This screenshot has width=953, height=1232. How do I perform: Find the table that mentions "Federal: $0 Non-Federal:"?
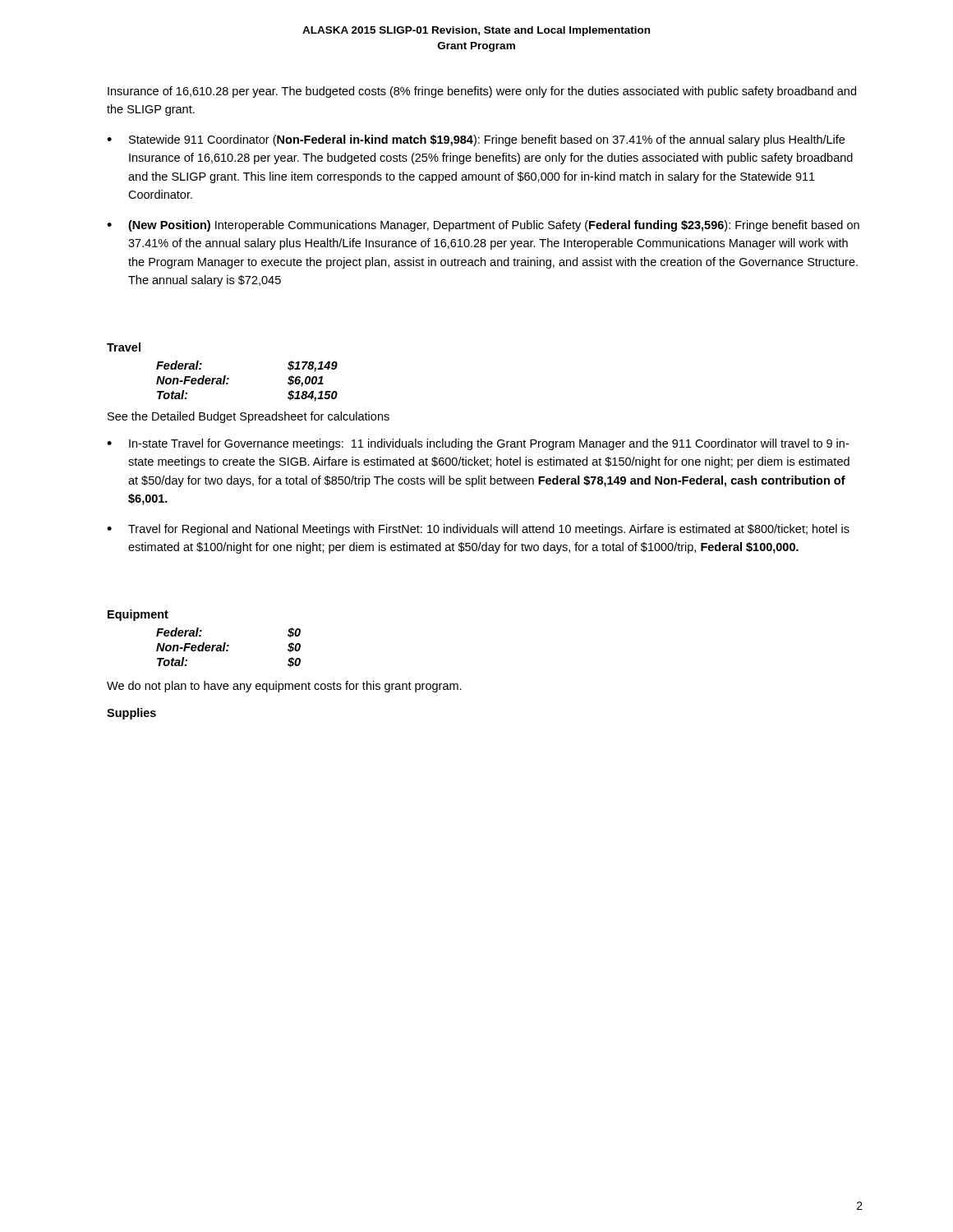point(509,647)
